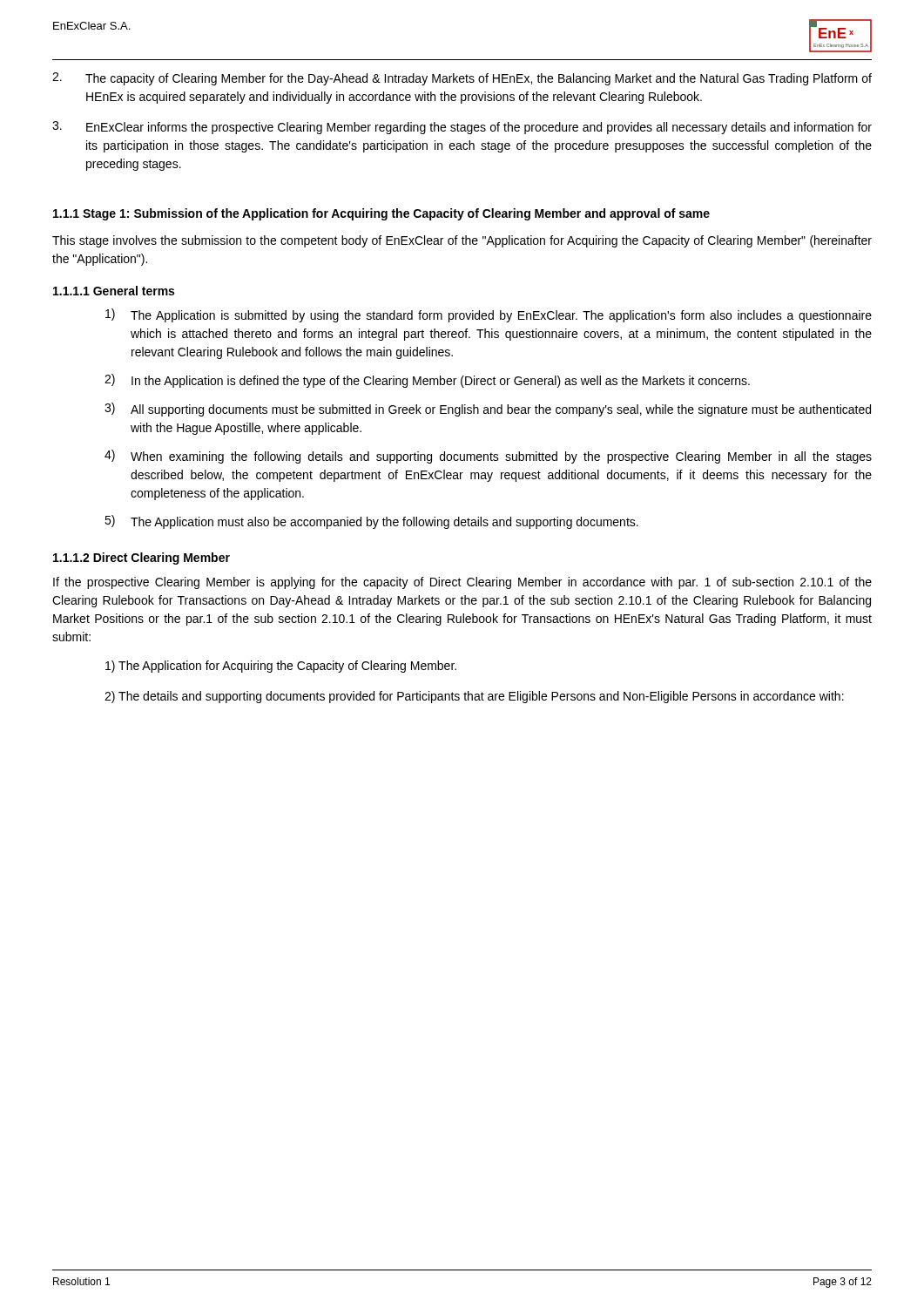The width and height of the screenshot is (924, 1307).
Task: Point to the section header beginning "1.1.1 Stage 1:"
Action: [x=381, y=213]
